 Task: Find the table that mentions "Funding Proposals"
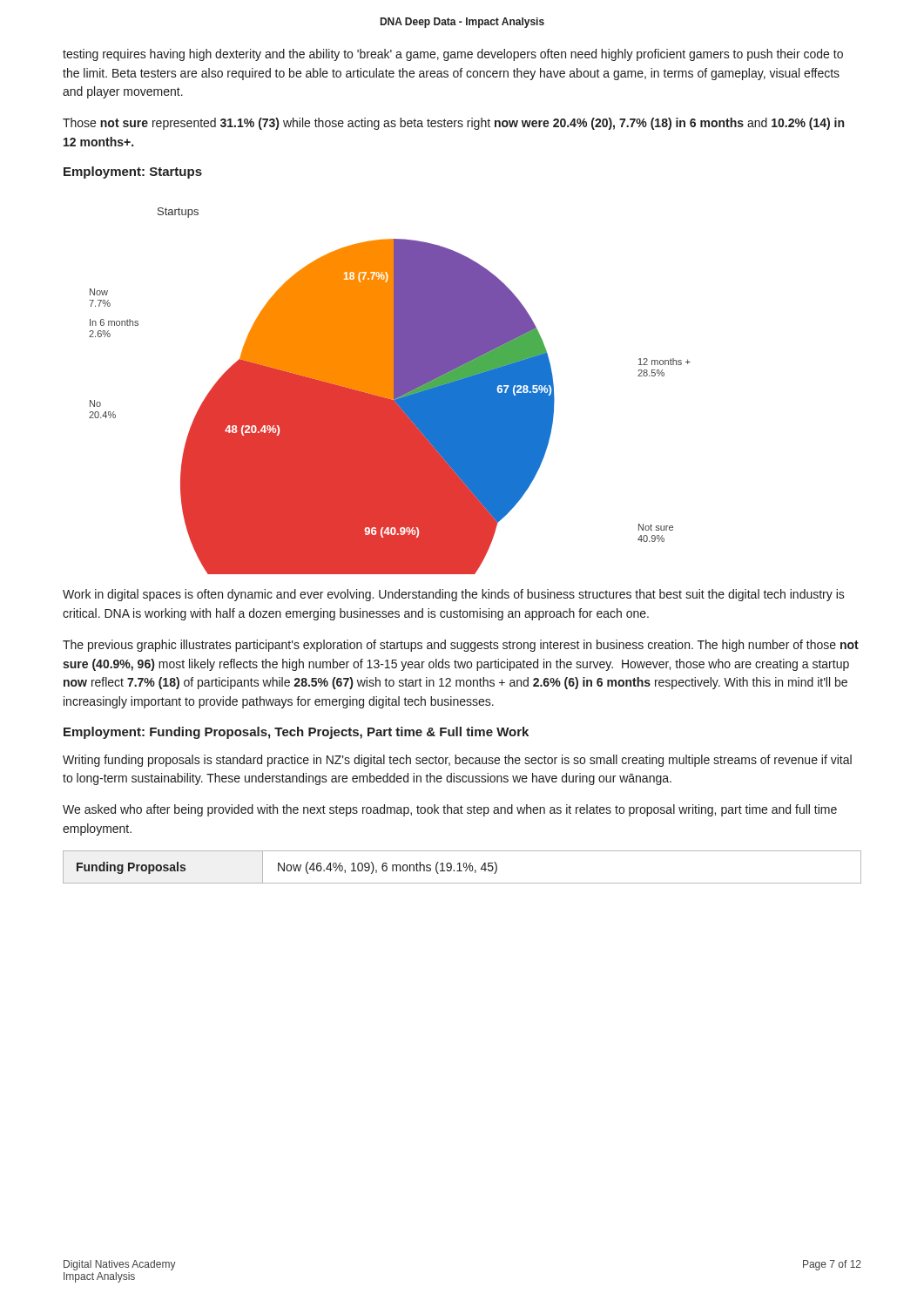pos(462,867)
